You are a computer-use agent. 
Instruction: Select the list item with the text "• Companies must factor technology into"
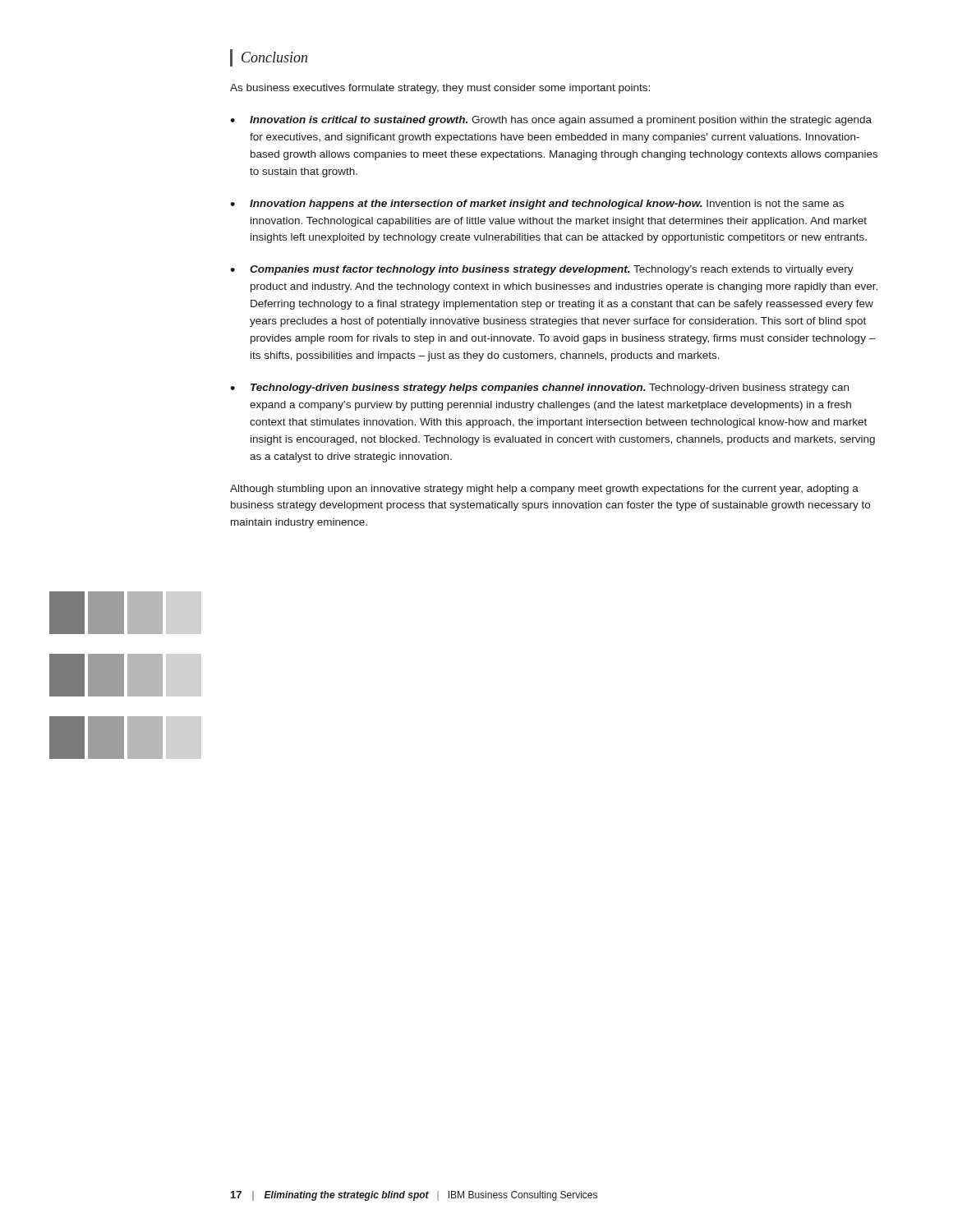[559, 313]
